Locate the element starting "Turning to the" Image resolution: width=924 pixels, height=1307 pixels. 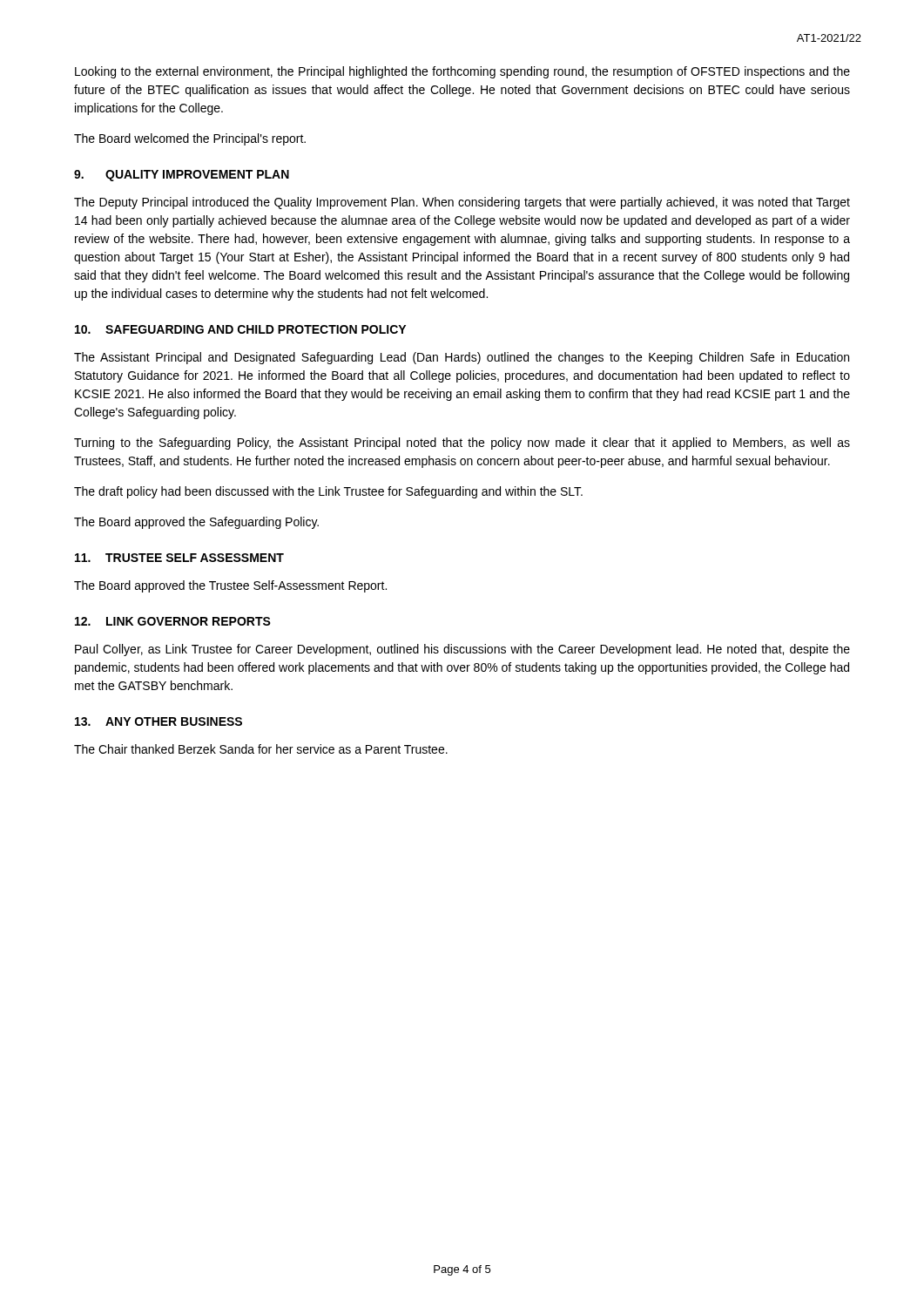(462, 452)
